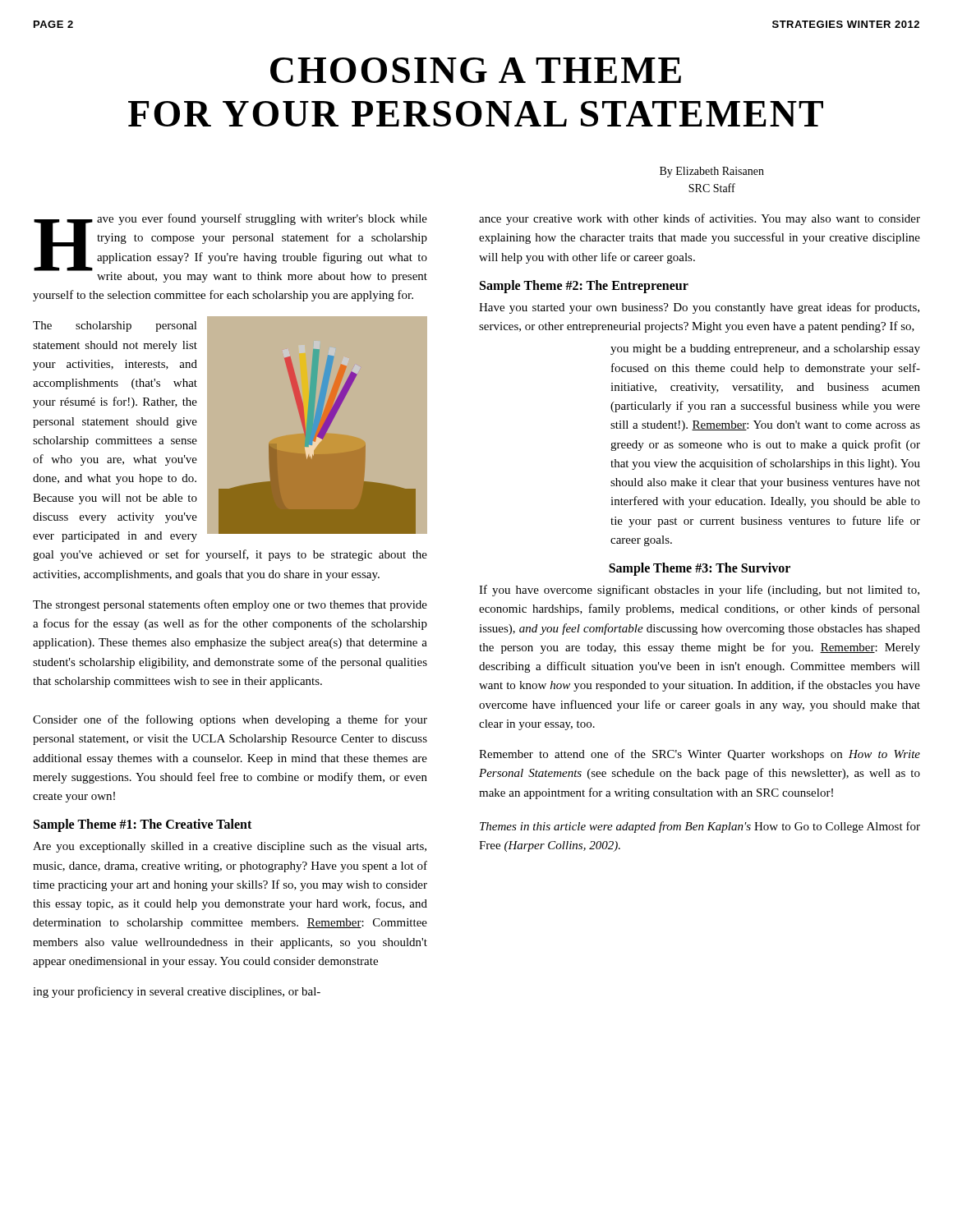Find the block on this page that starts "The scholarship personal statement should not"
The width and height of the screenshot is (953, 1232).
(x=230, y=450)
